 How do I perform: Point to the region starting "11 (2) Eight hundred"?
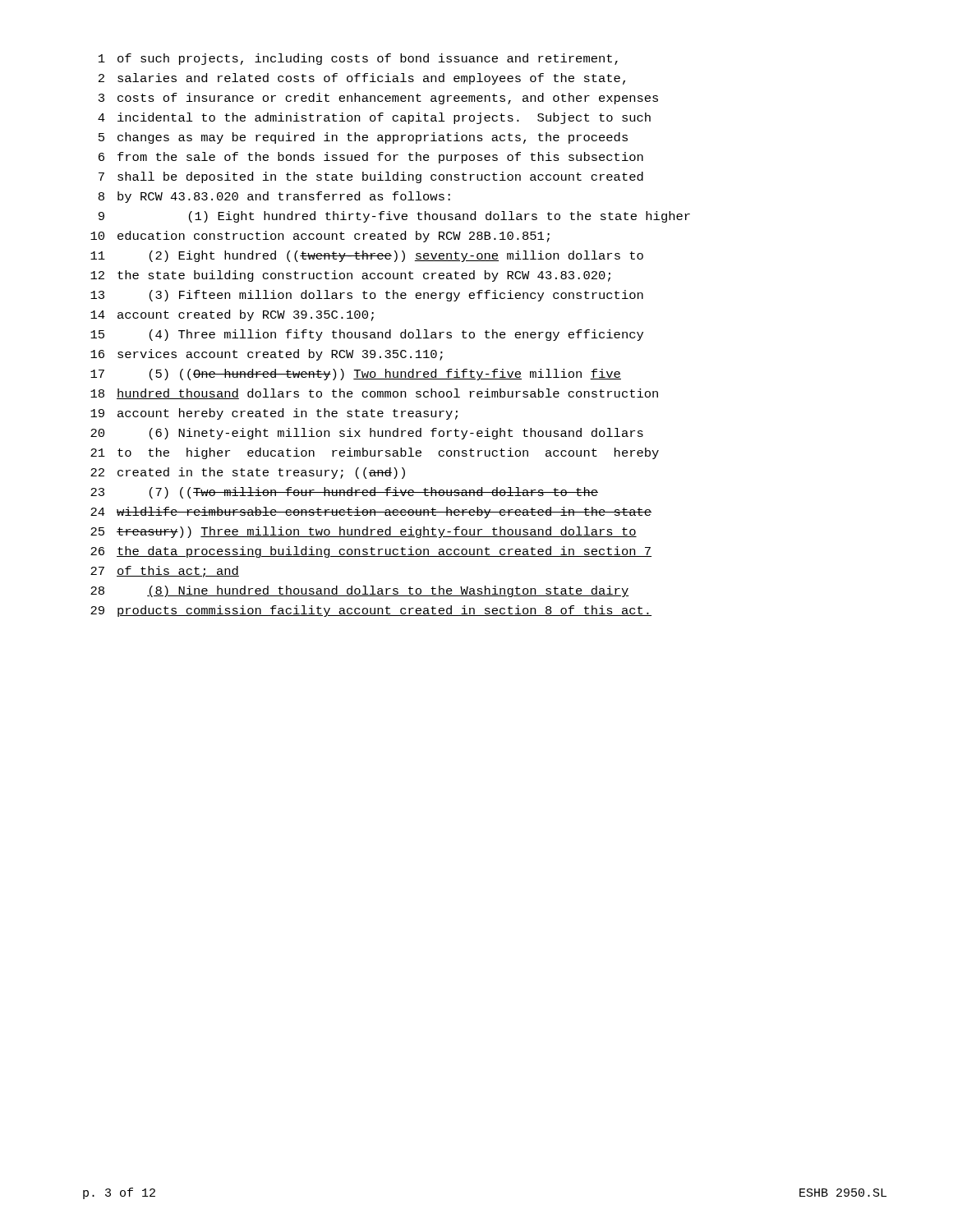(485, 266)
